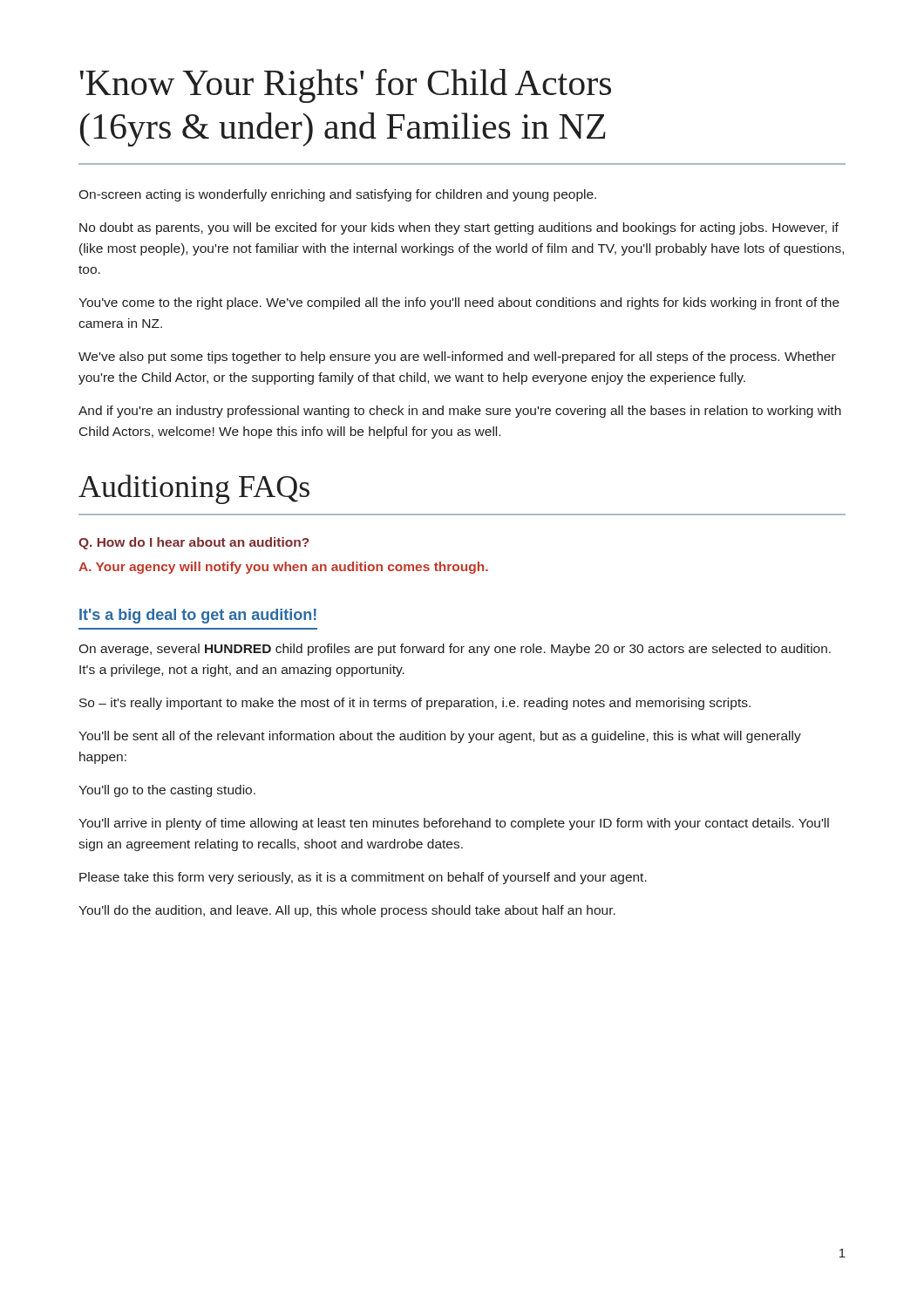Where is the section header that starts "It's a big deal to"?
The height and width of the screenshot is (1308, 924).
pyautogui.click(x=198, y=618)
